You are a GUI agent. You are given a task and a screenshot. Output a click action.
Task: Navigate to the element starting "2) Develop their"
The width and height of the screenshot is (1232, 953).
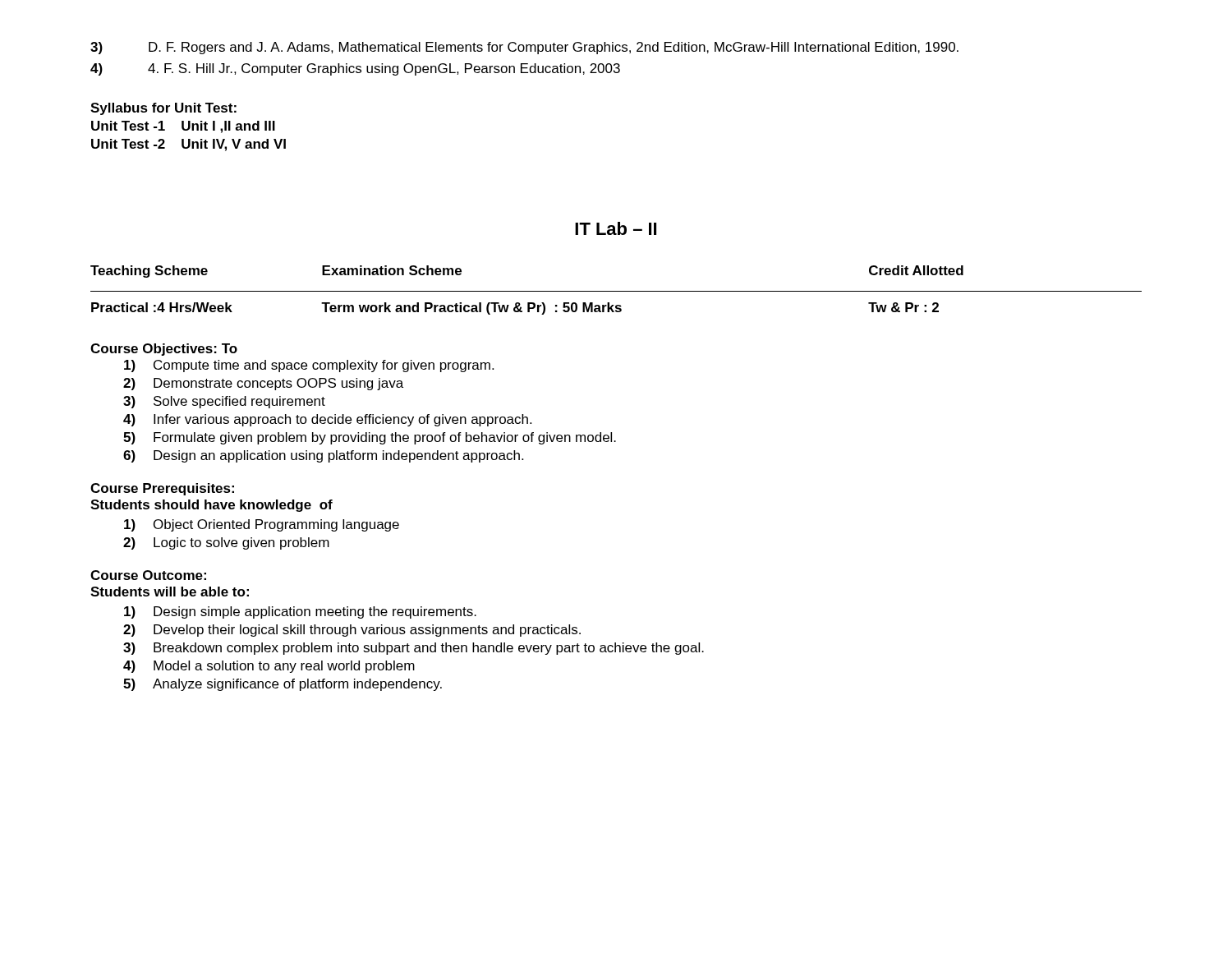(x=352, y=631)
